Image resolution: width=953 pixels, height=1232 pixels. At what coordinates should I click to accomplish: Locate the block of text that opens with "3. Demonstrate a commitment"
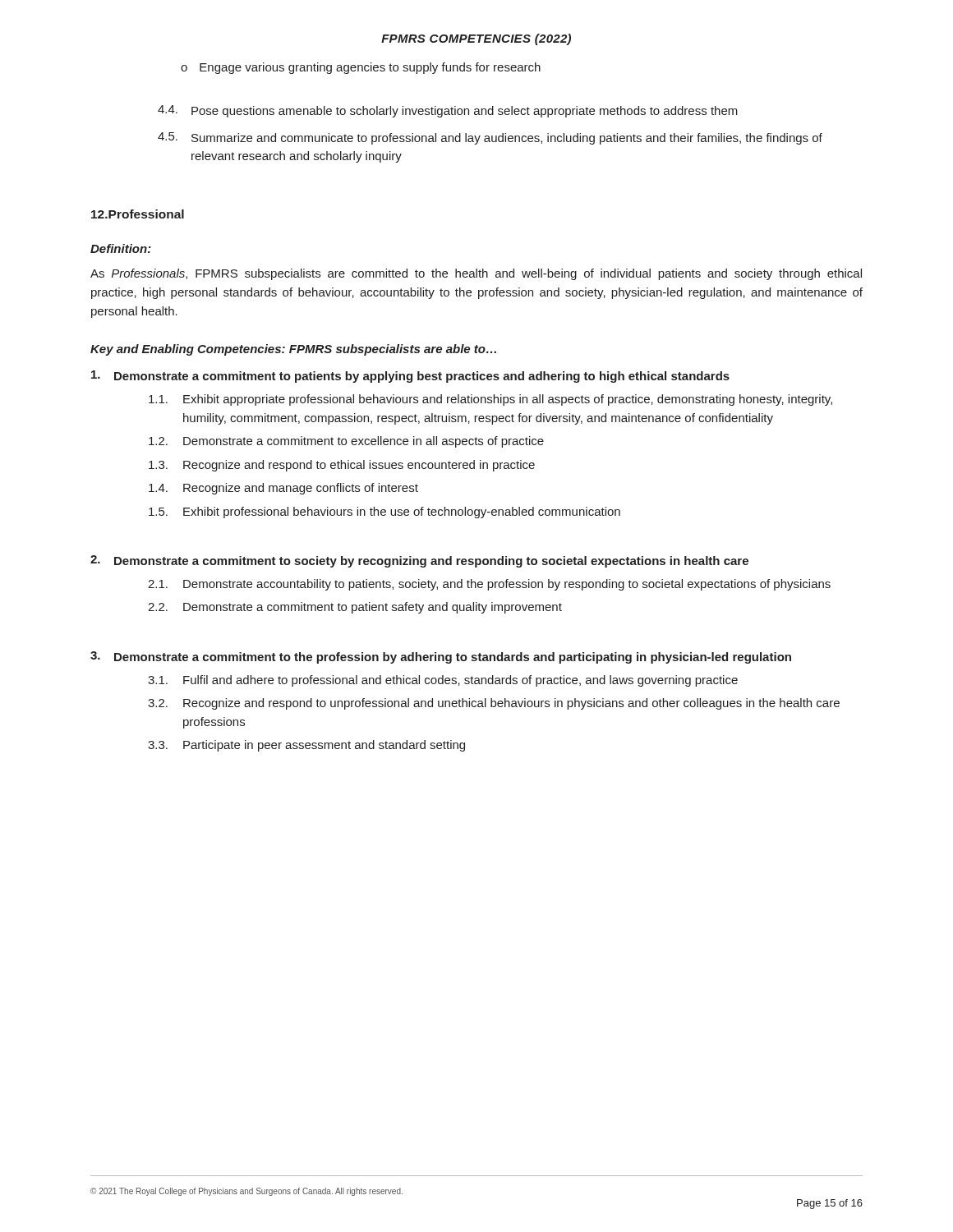[x=441, y=657]
